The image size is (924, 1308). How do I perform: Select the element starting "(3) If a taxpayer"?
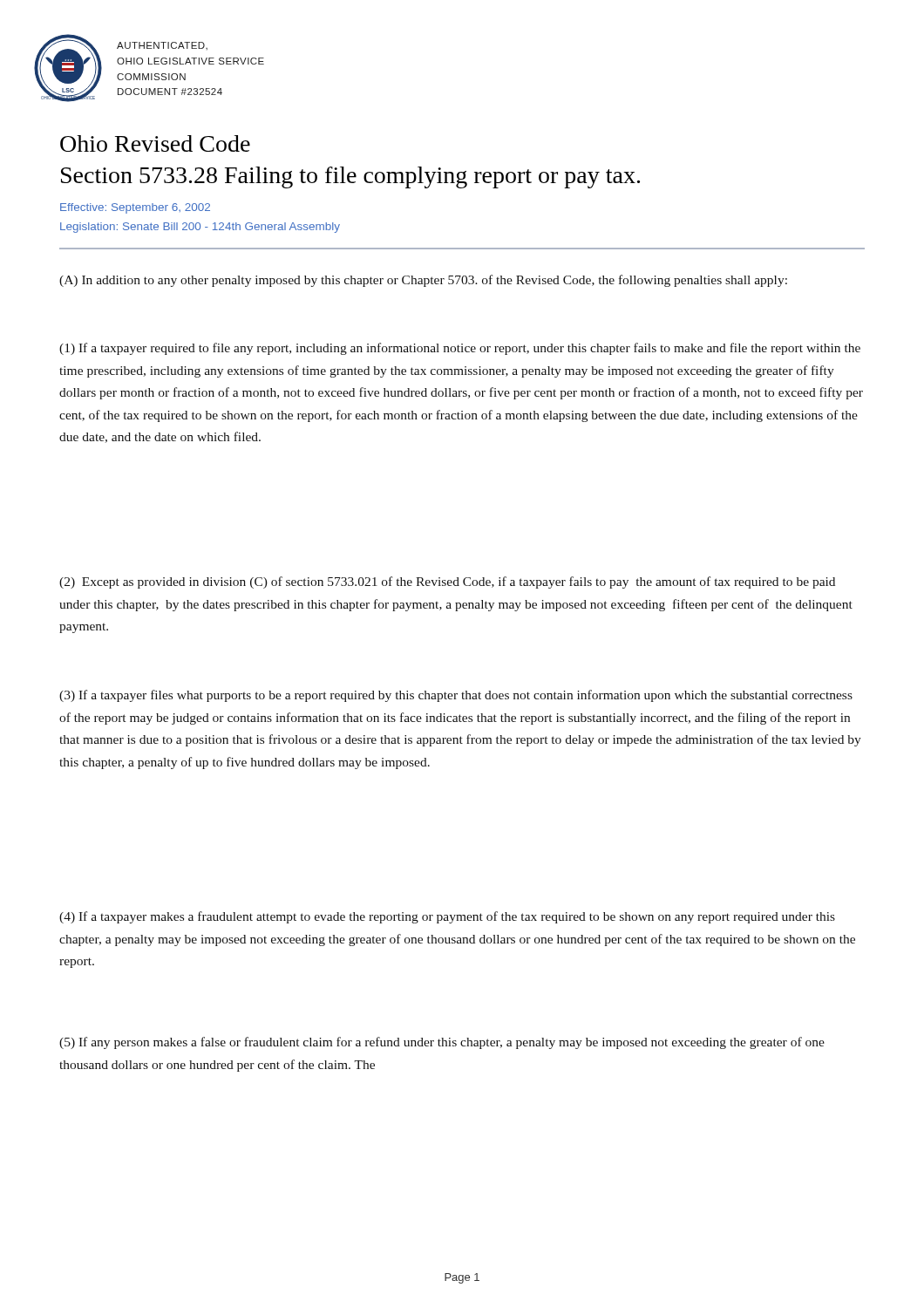460,728
